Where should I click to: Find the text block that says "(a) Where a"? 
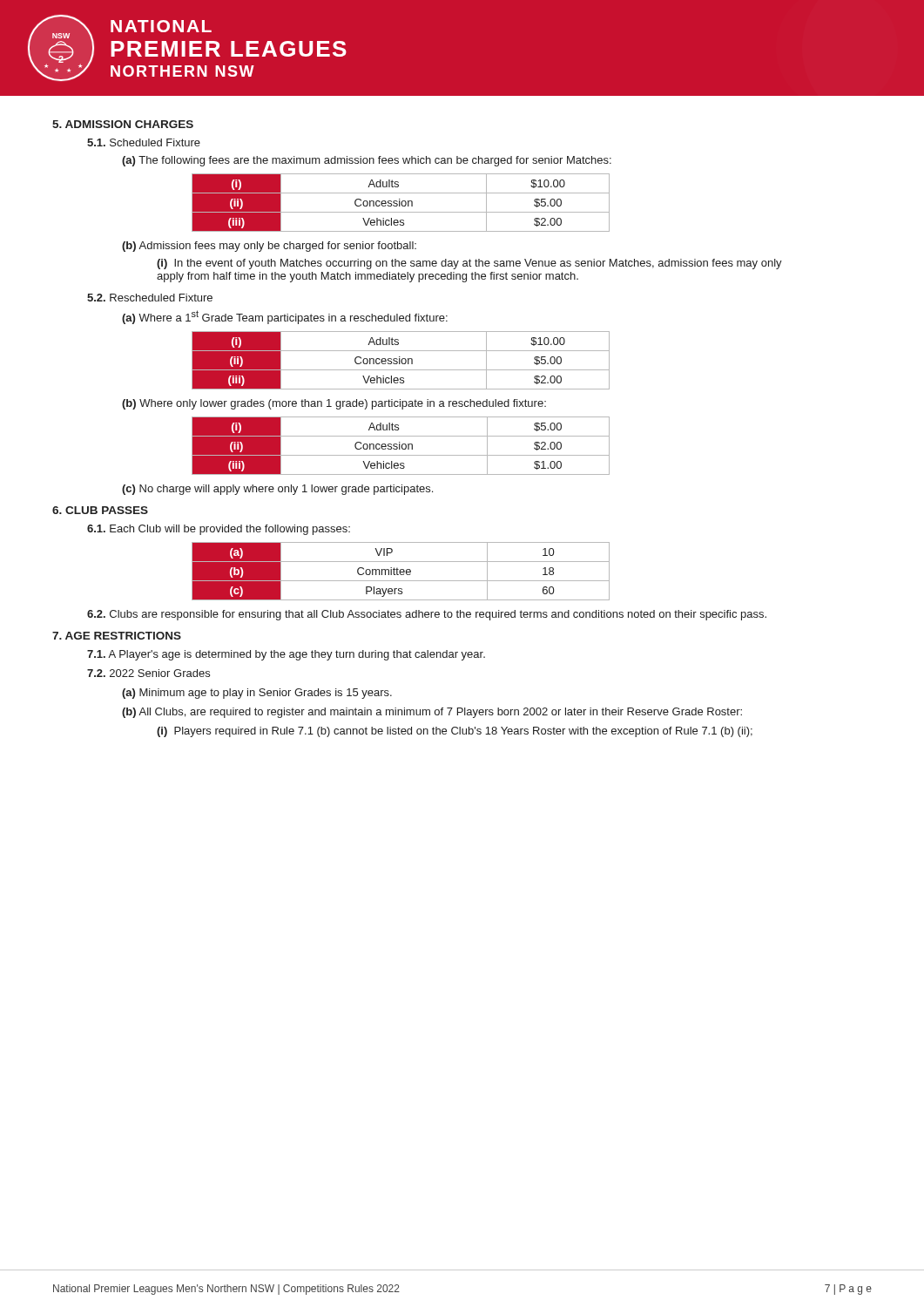click(x=285, y=316)
